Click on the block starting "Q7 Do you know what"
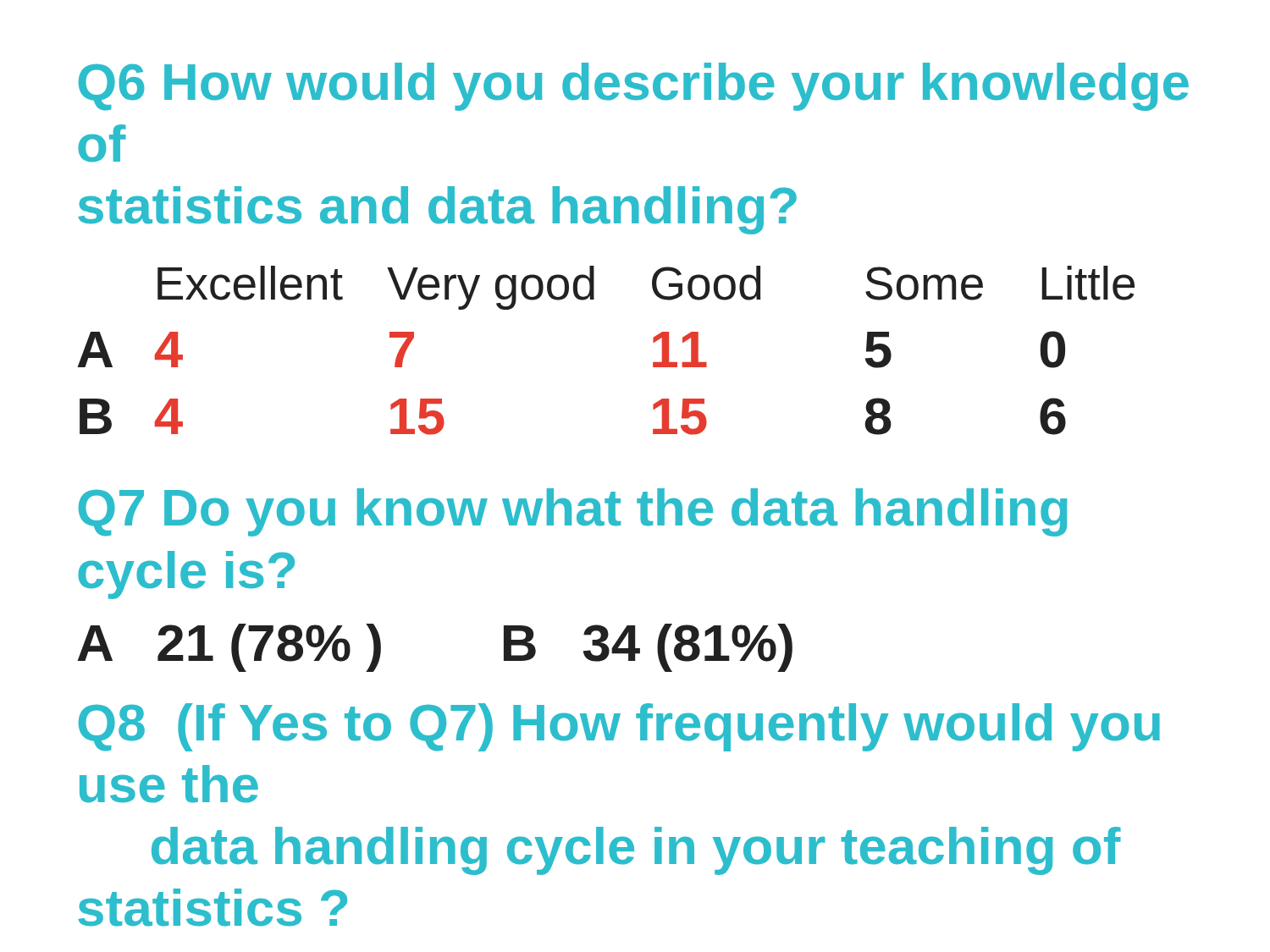The width and height of the screenshot is (1270, 952). (573, 539)
